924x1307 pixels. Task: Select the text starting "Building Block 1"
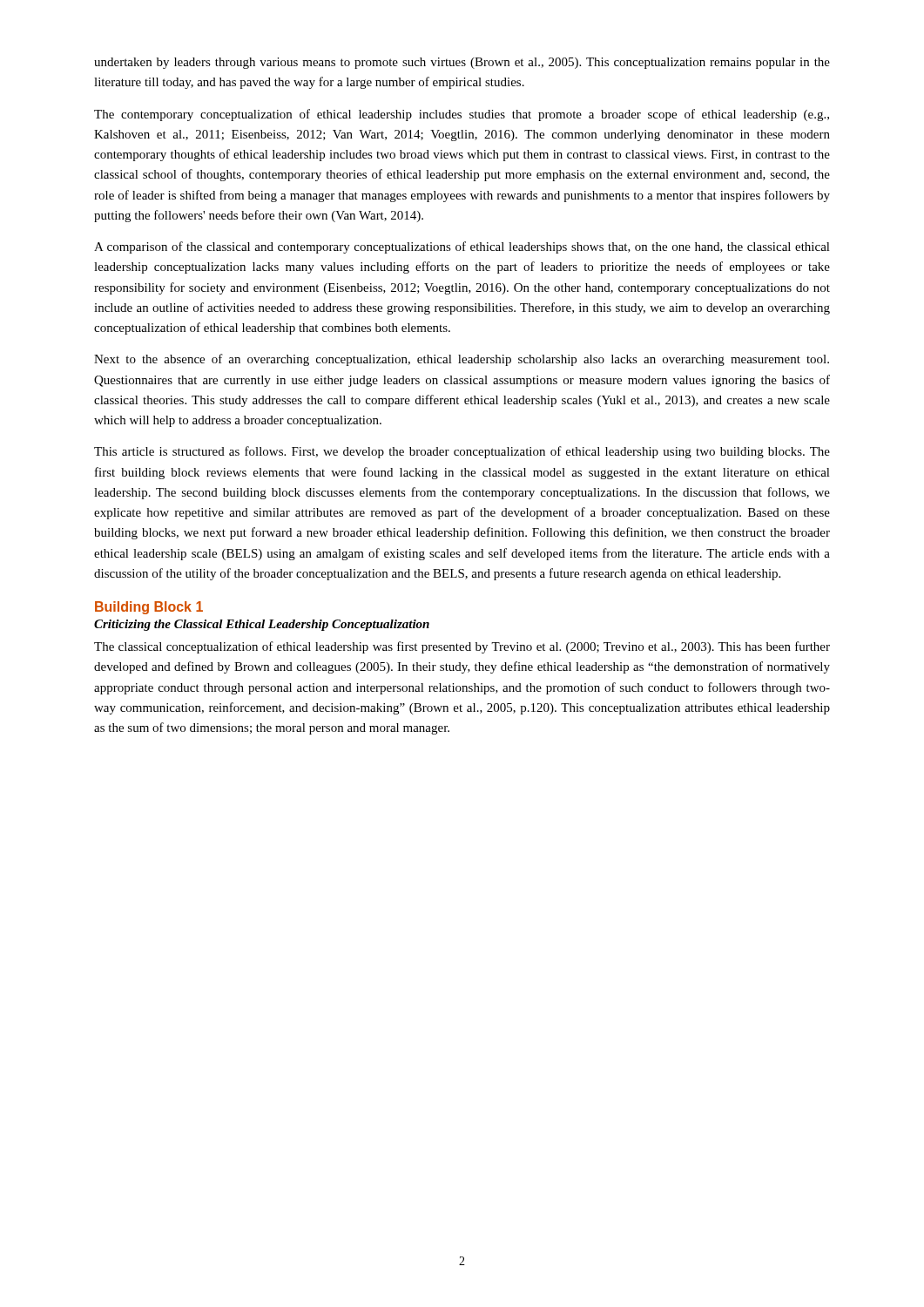coord(149,608)
